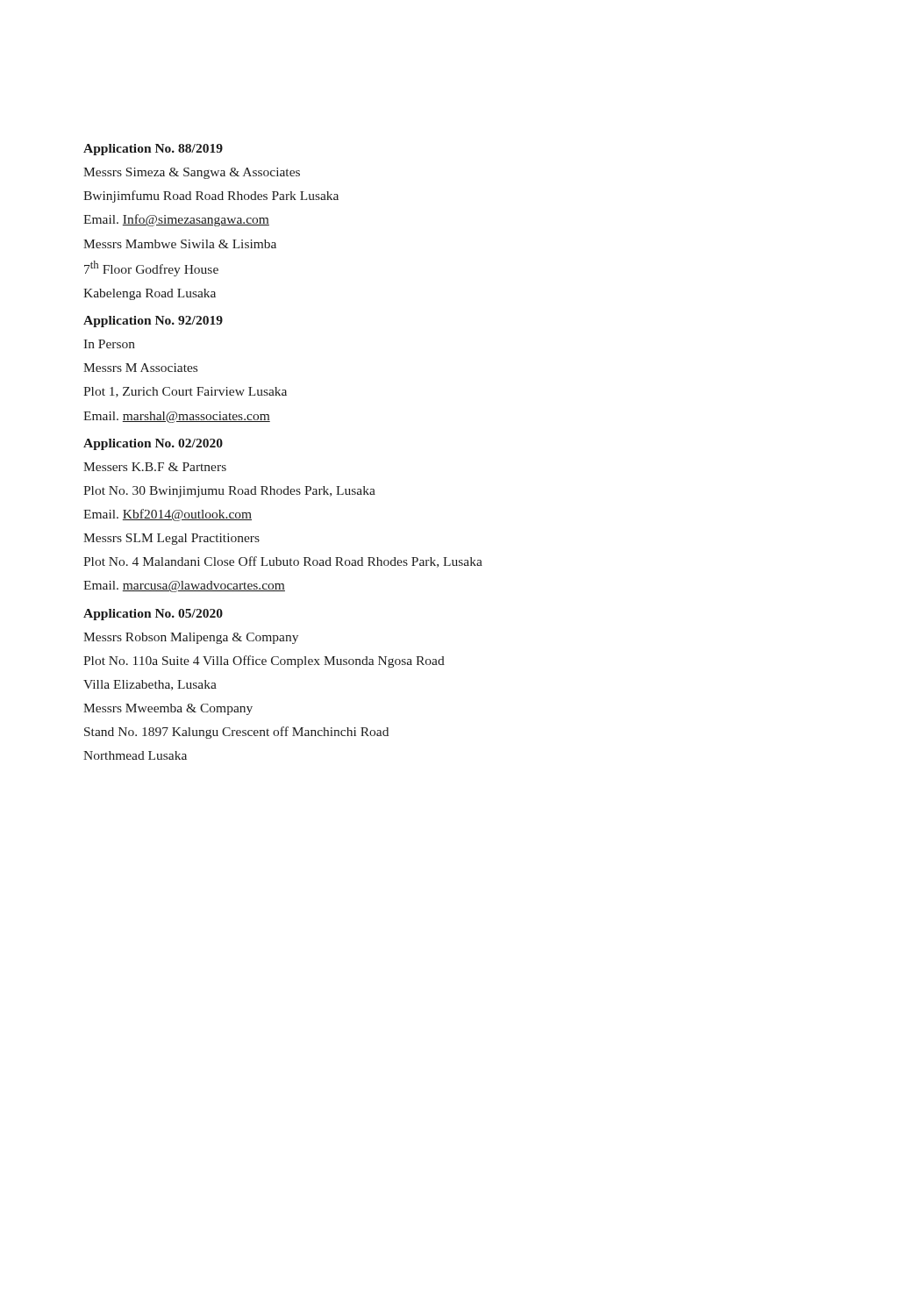Click on the text that says "Messrs Mambwe Siwila & Lisimba"

pyautogui.click(x=180, y=244)
